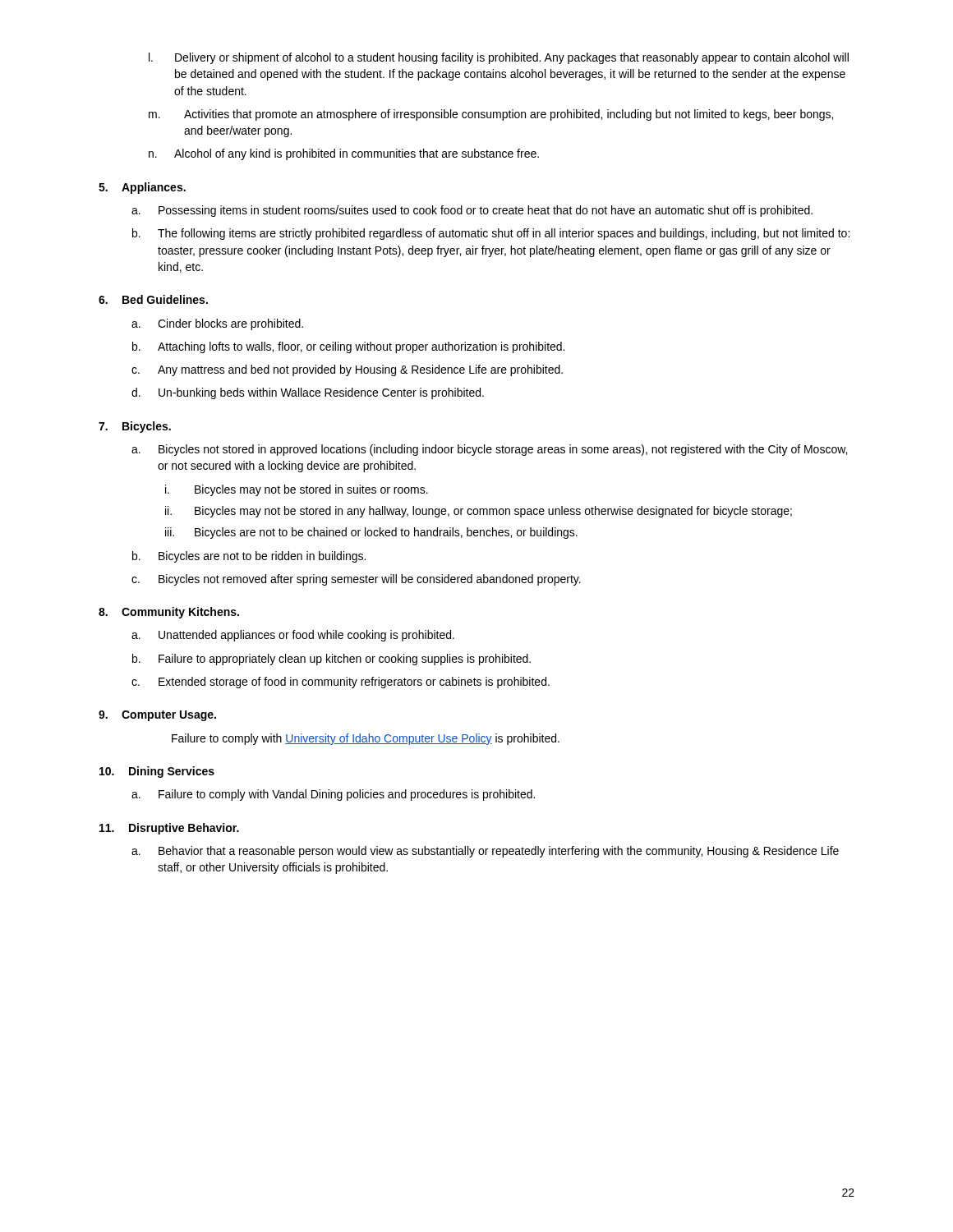Click on the list item that reads "c. Any mattress"

pos(493,370)
